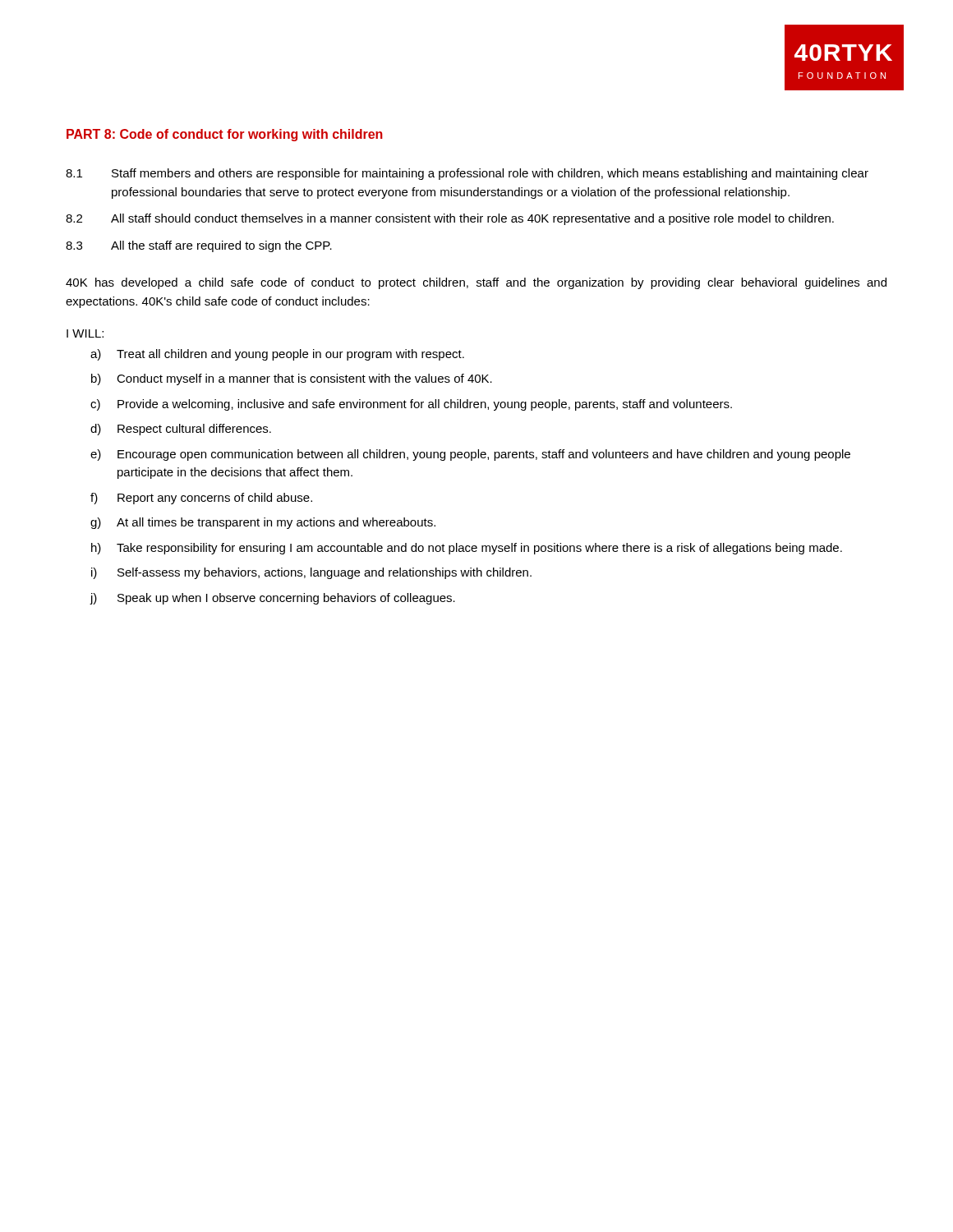Click on the text starting "PART 8: Code of conduct for"

click(x=224, y=134)
